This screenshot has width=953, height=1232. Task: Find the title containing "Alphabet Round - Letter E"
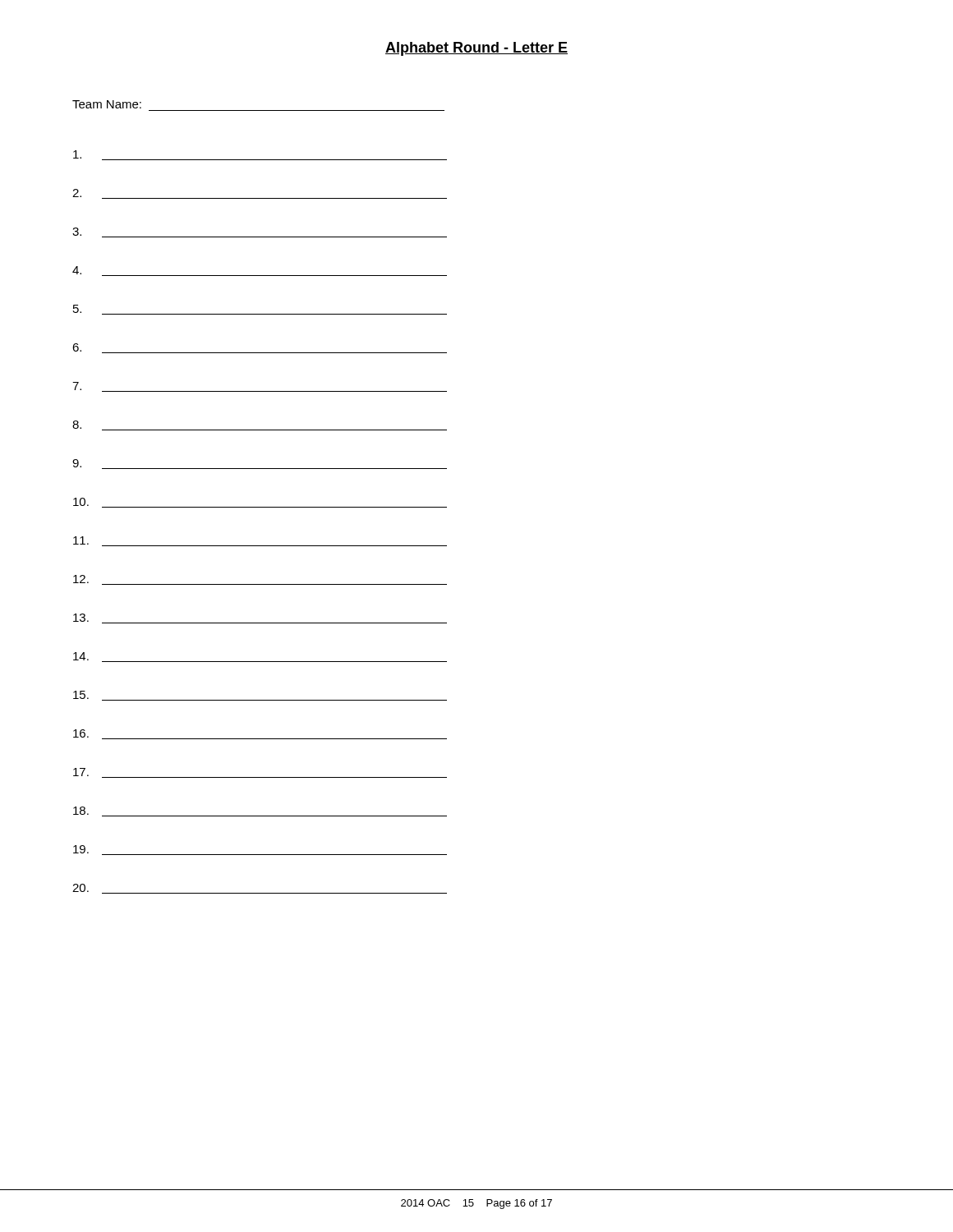click(476, 48)
